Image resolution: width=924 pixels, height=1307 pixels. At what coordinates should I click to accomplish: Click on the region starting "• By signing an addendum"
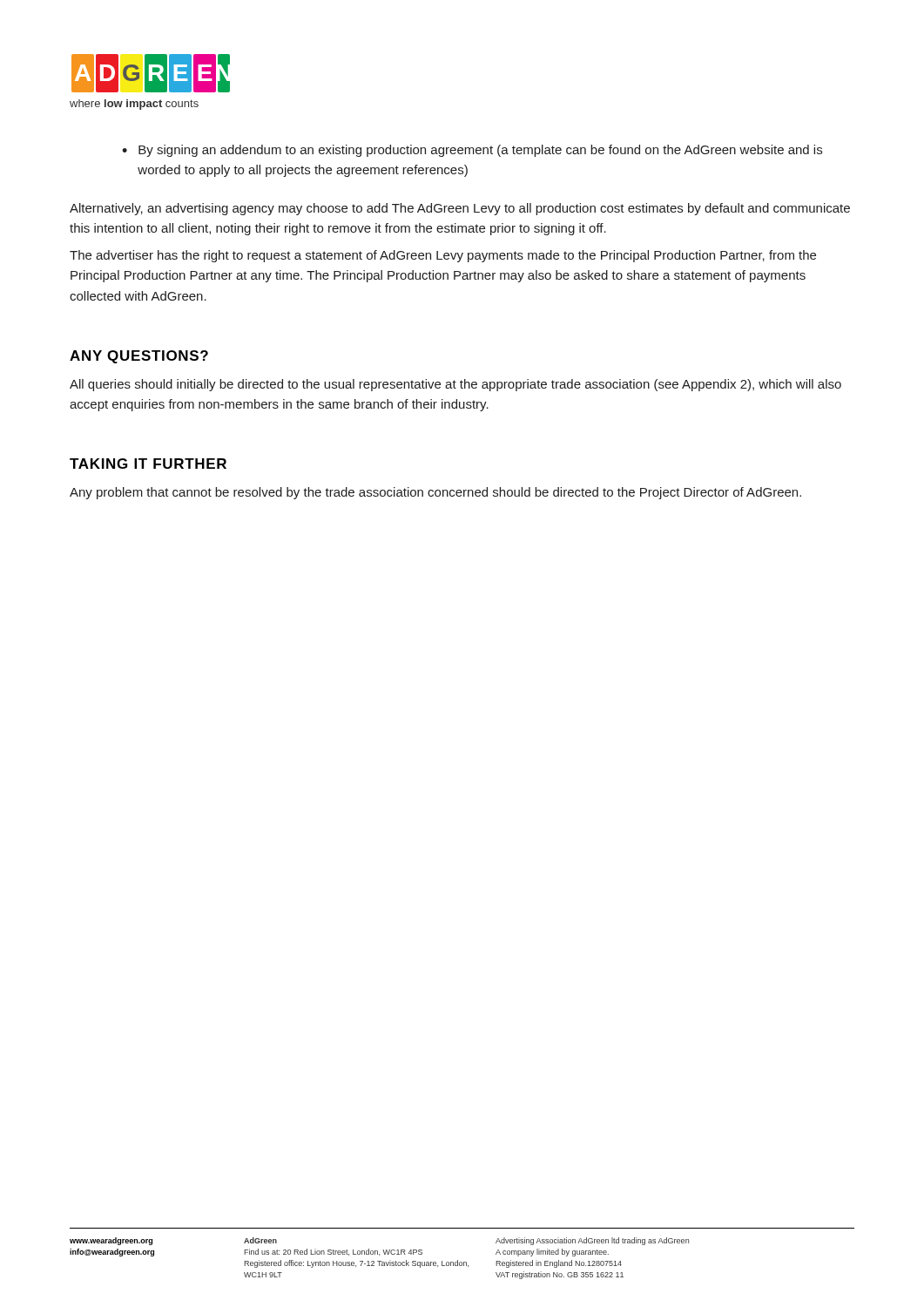click(x=488, y=160)
